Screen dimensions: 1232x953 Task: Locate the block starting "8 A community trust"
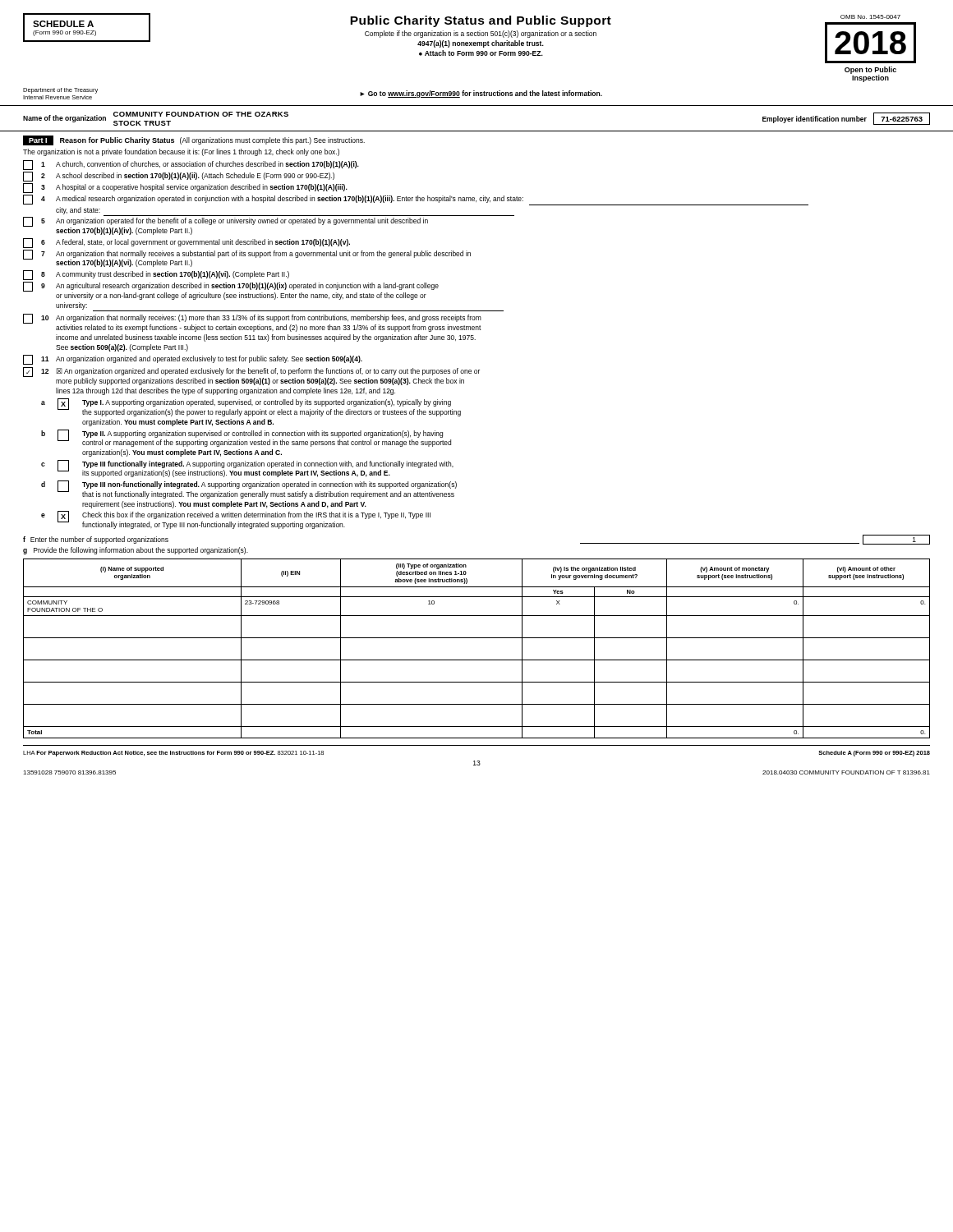click(x=156, y=275)
